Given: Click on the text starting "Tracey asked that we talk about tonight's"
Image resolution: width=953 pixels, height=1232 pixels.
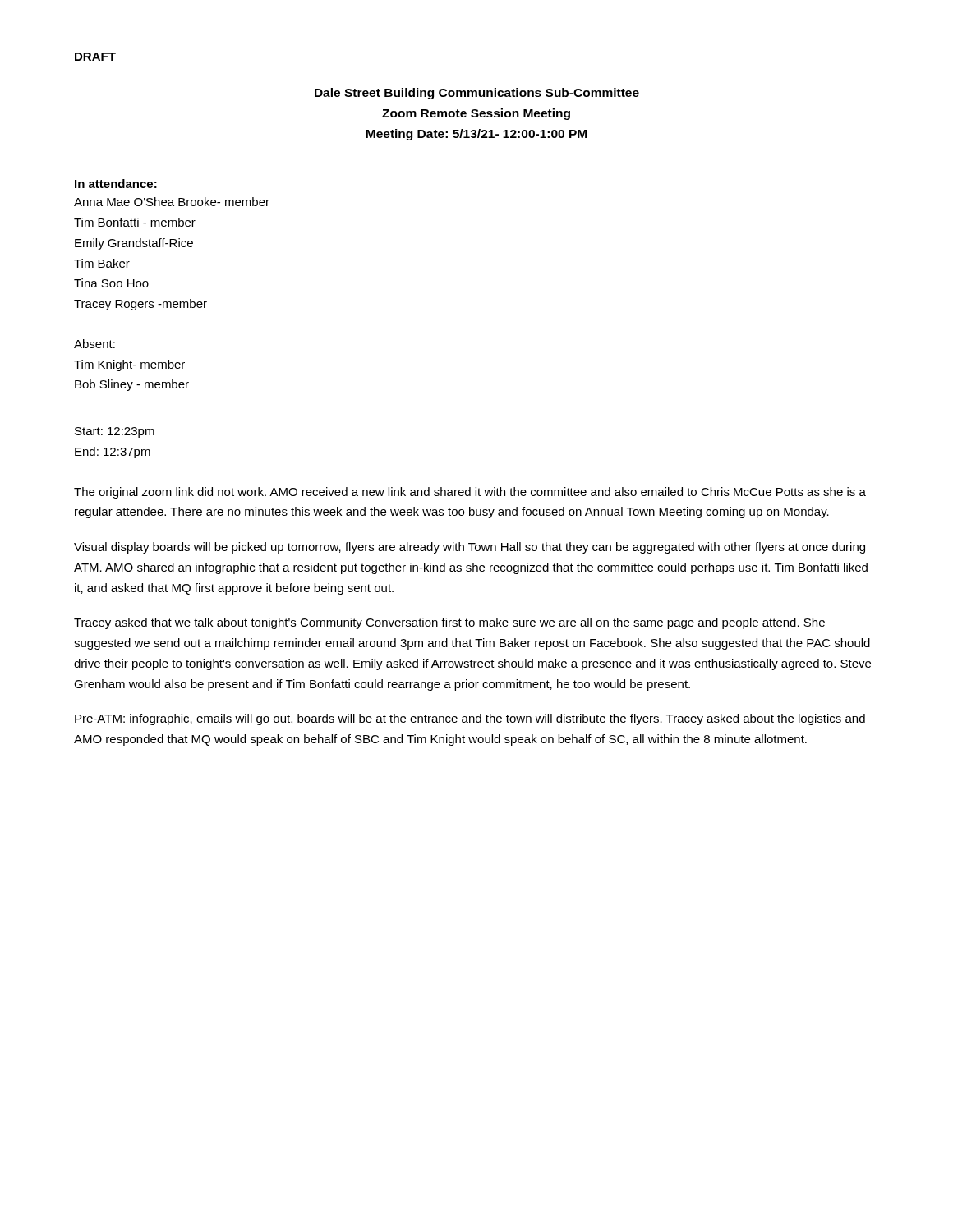Looking at the screenshot, I should [473, 653].
